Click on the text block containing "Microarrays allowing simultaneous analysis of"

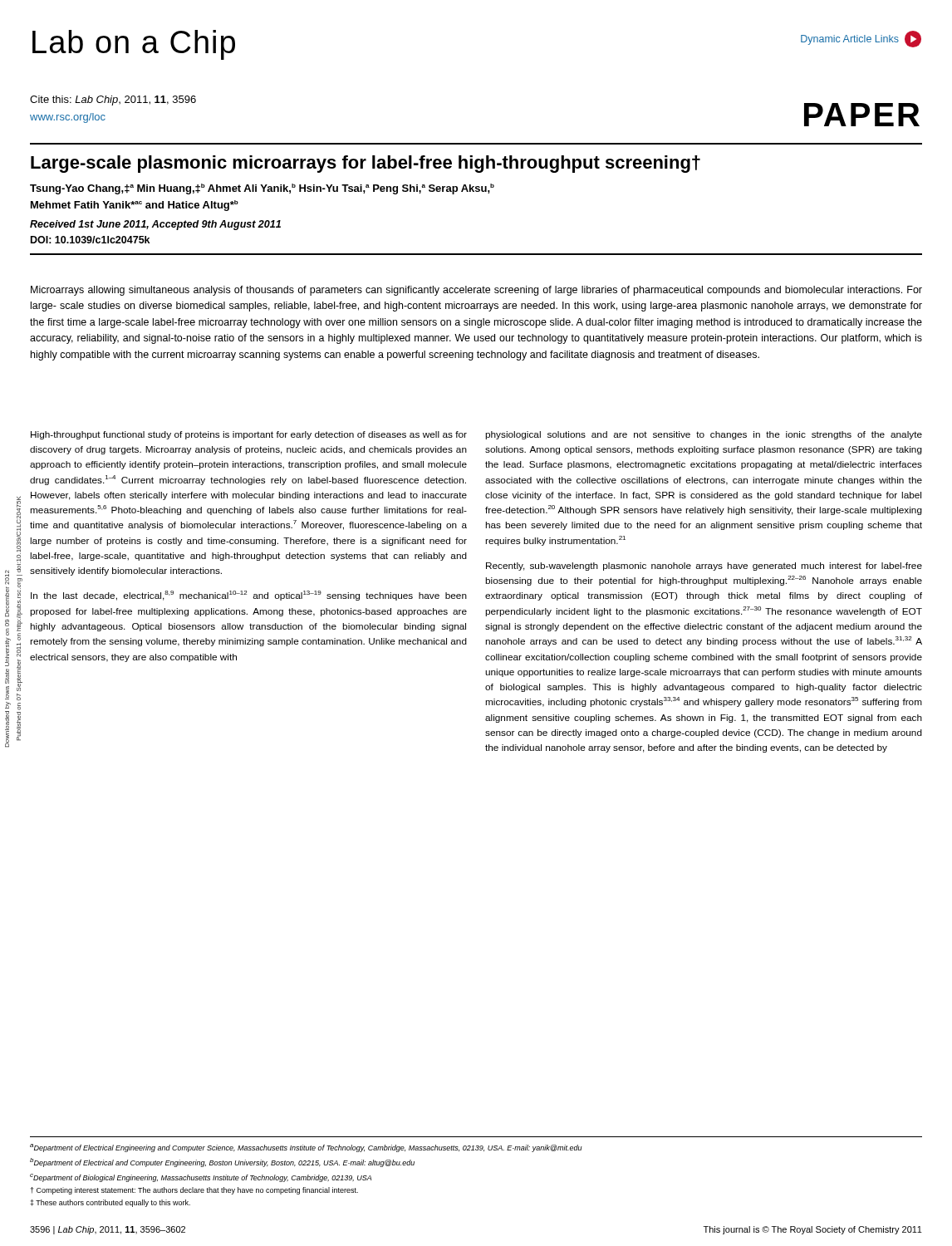[x=476, y=322]
